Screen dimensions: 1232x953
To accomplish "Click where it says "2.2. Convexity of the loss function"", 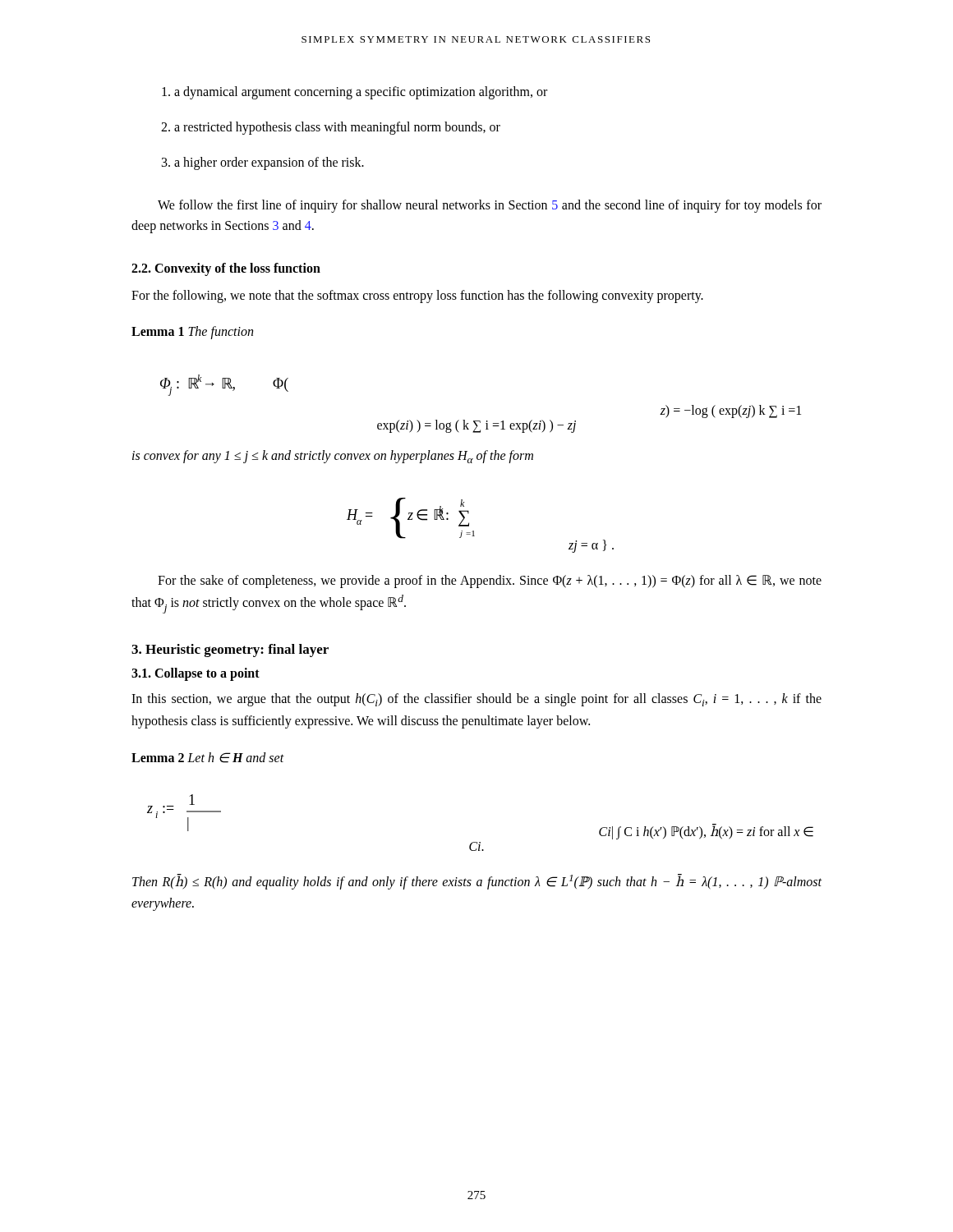I will (x=226, y=268).
